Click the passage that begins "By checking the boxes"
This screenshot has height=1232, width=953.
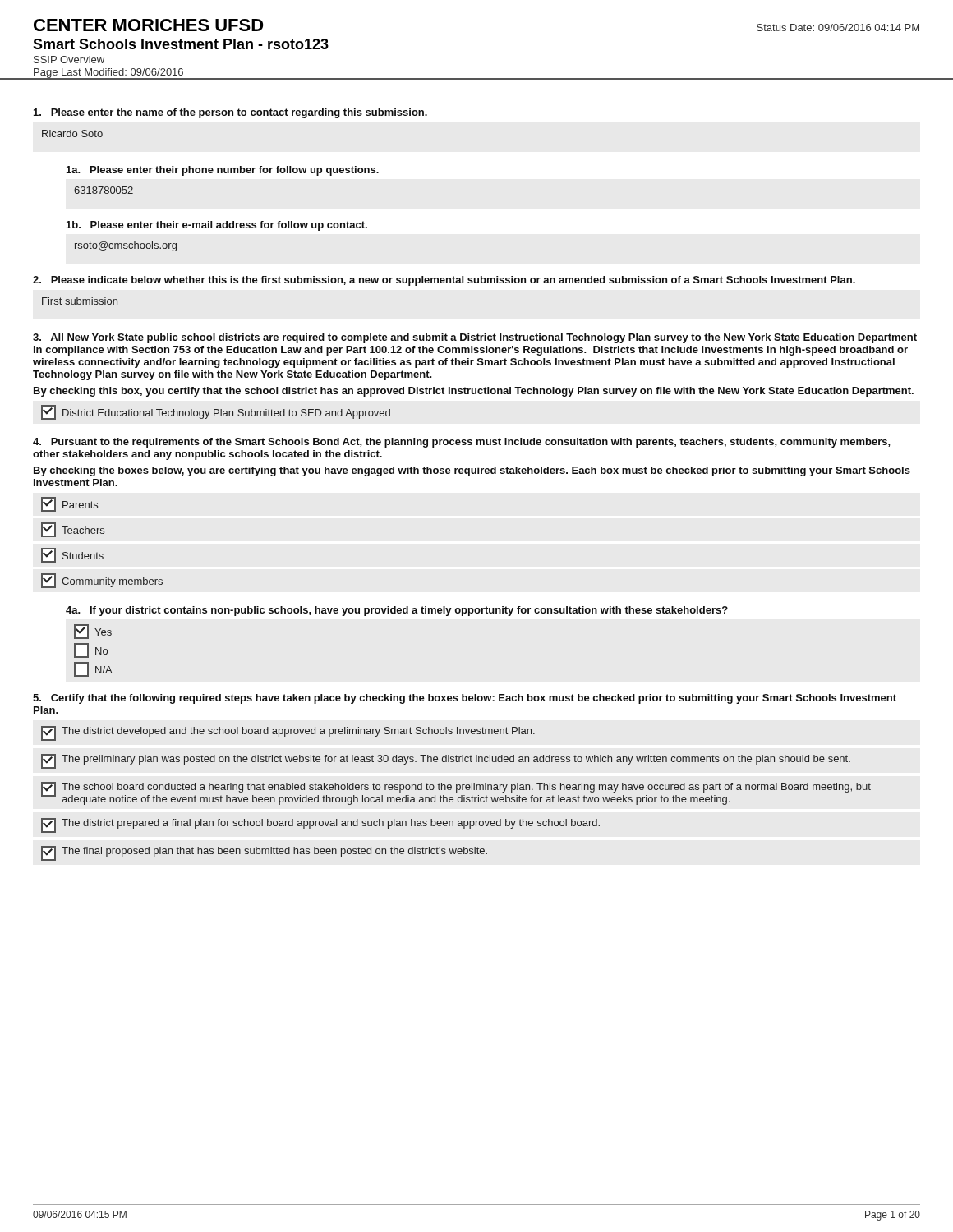pos(472,476)
